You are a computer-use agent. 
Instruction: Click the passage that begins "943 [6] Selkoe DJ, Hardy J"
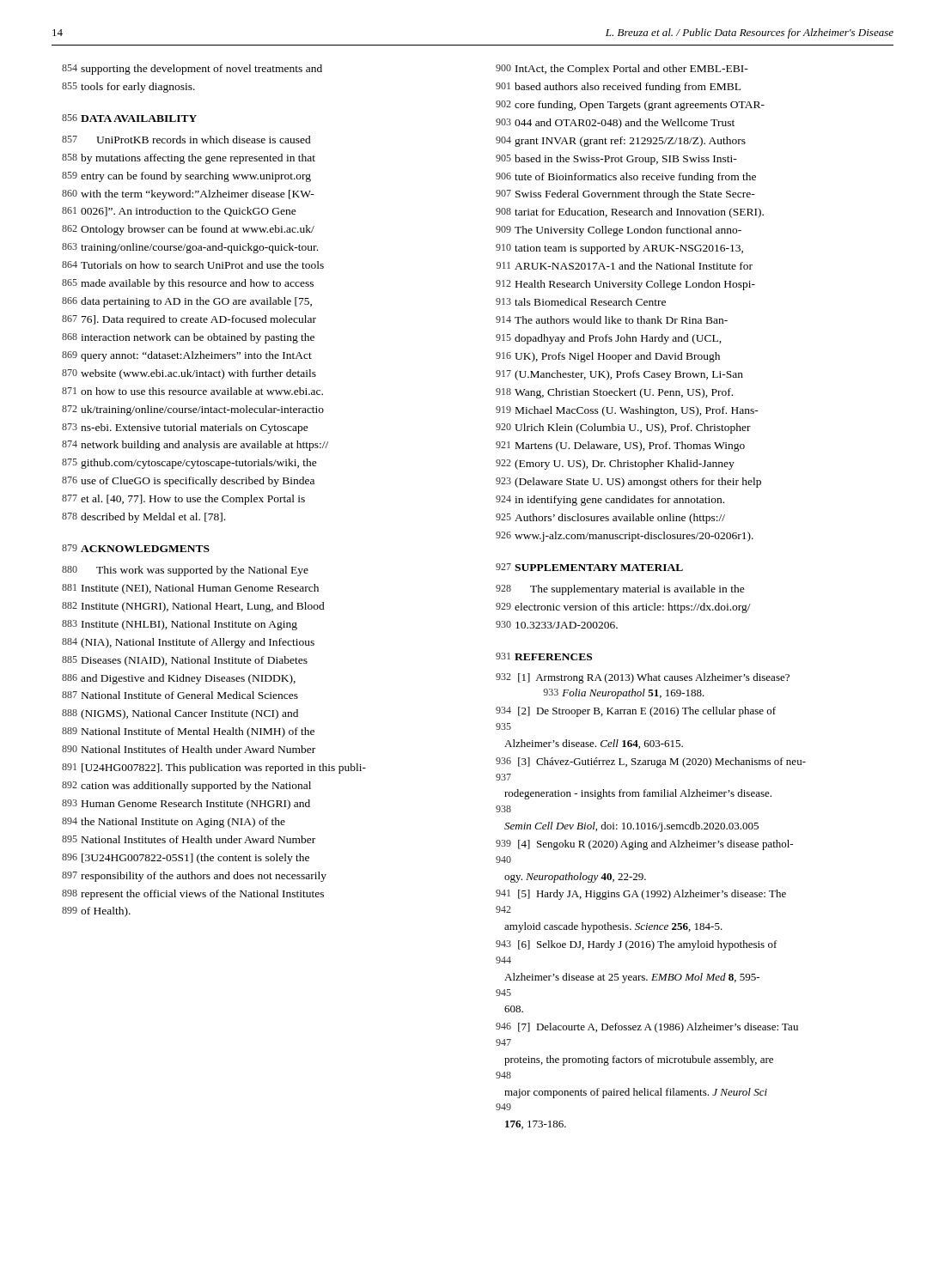coord(689,977)
